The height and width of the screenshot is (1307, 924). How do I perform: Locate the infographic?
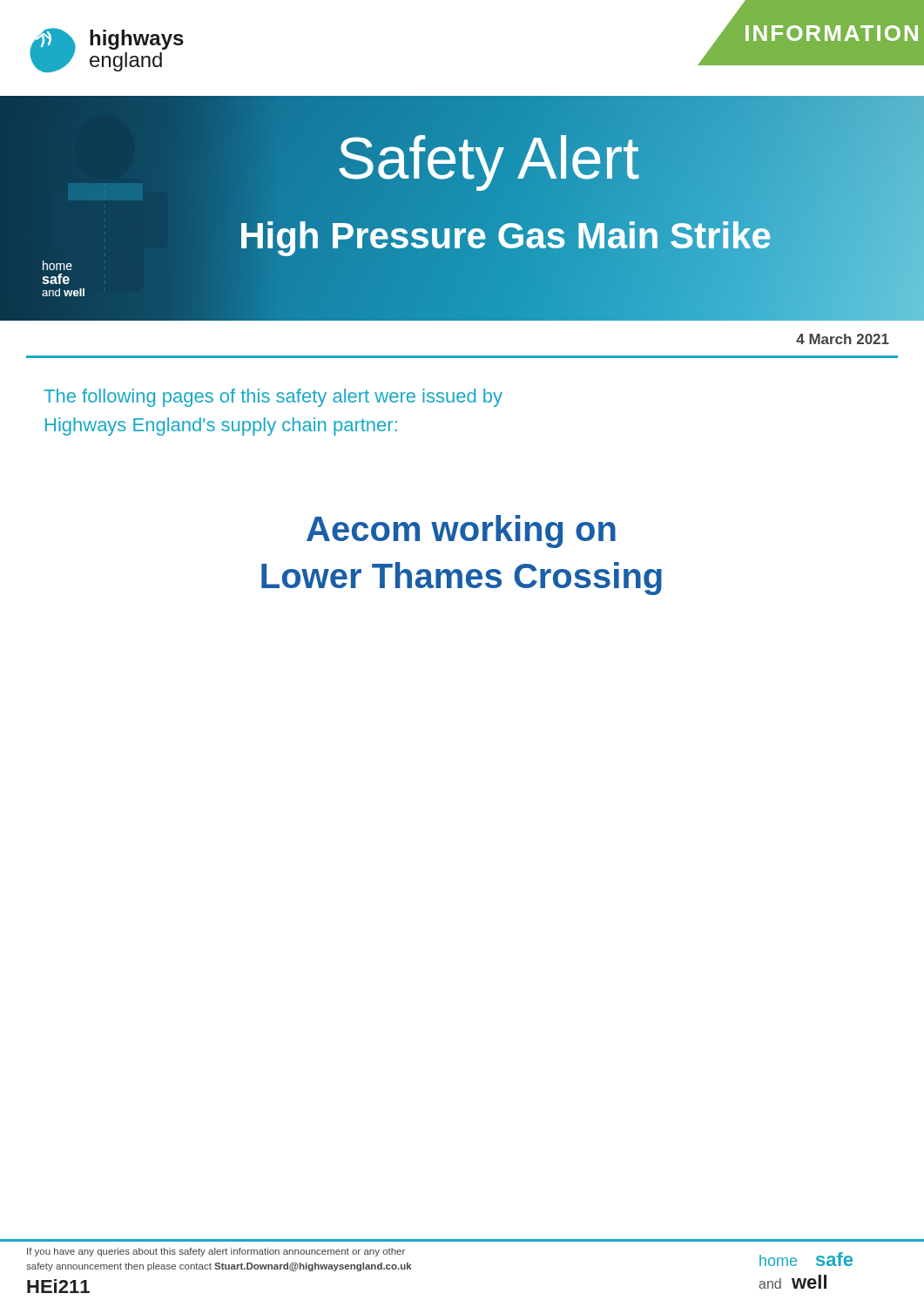pyautogui.click(x=811, y=33)
